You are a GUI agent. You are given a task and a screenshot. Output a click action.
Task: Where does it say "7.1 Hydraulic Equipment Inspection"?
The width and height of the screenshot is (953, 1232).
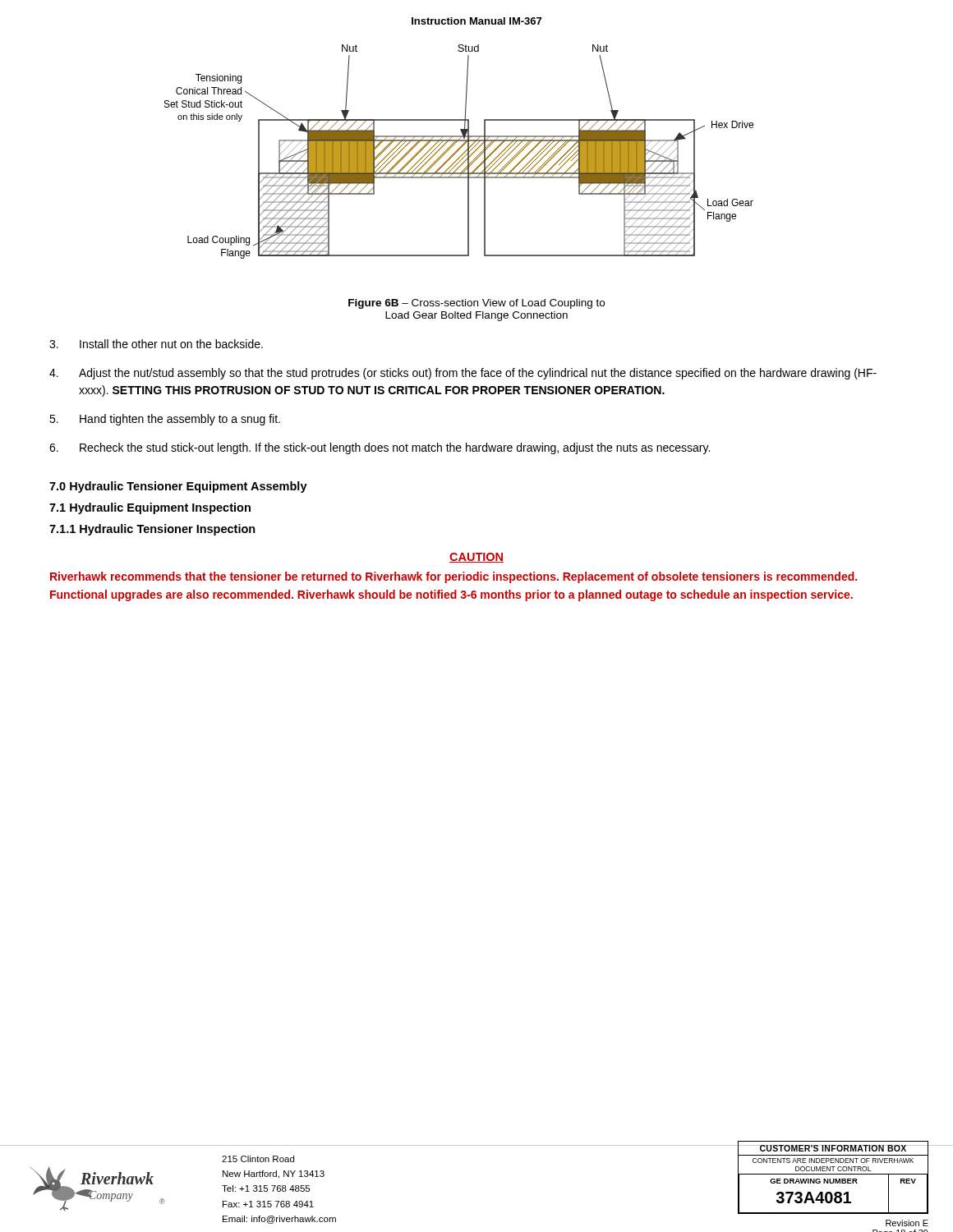tap(150, 508)
